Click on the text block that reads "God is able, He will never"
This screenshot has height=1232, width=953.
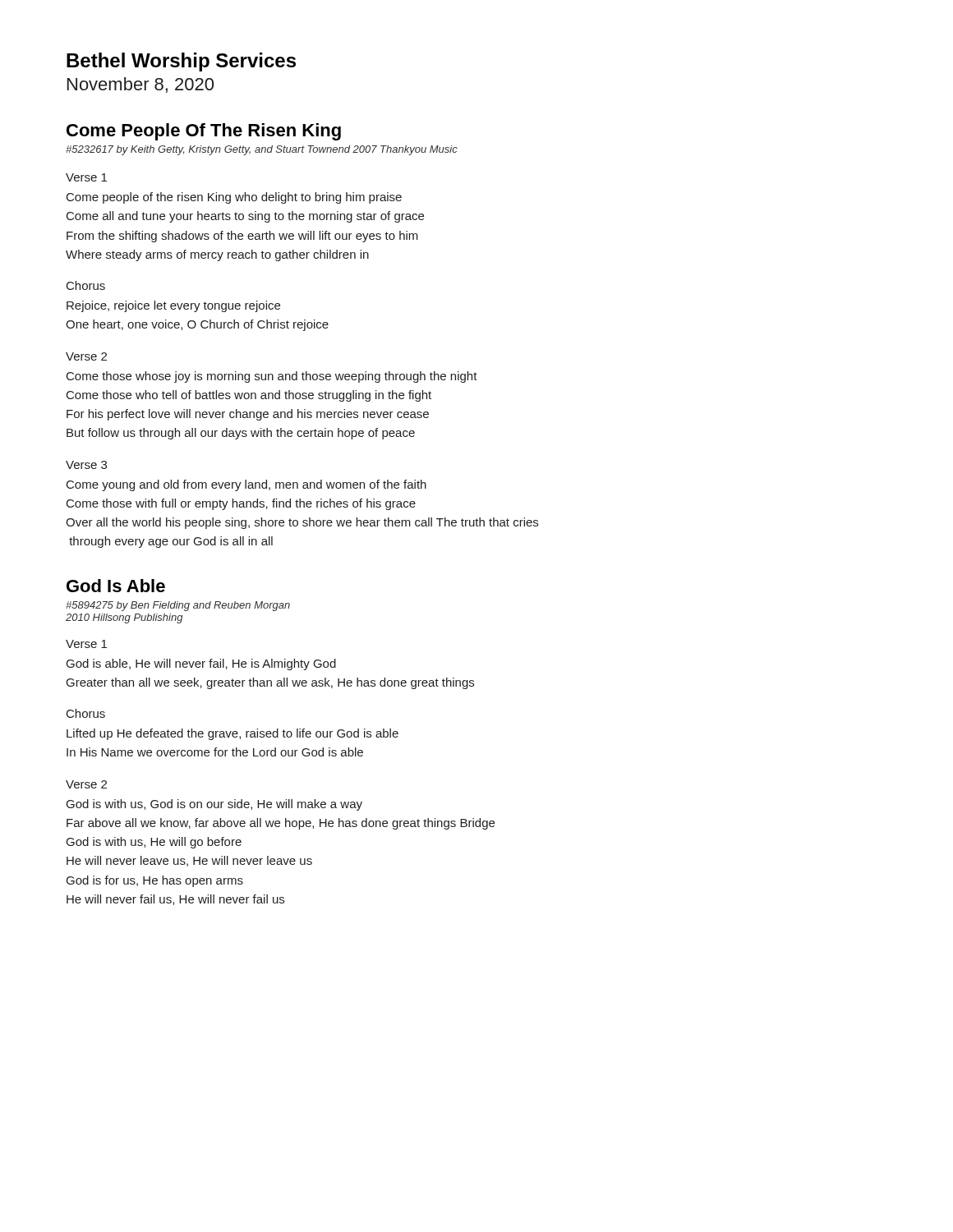476,672
